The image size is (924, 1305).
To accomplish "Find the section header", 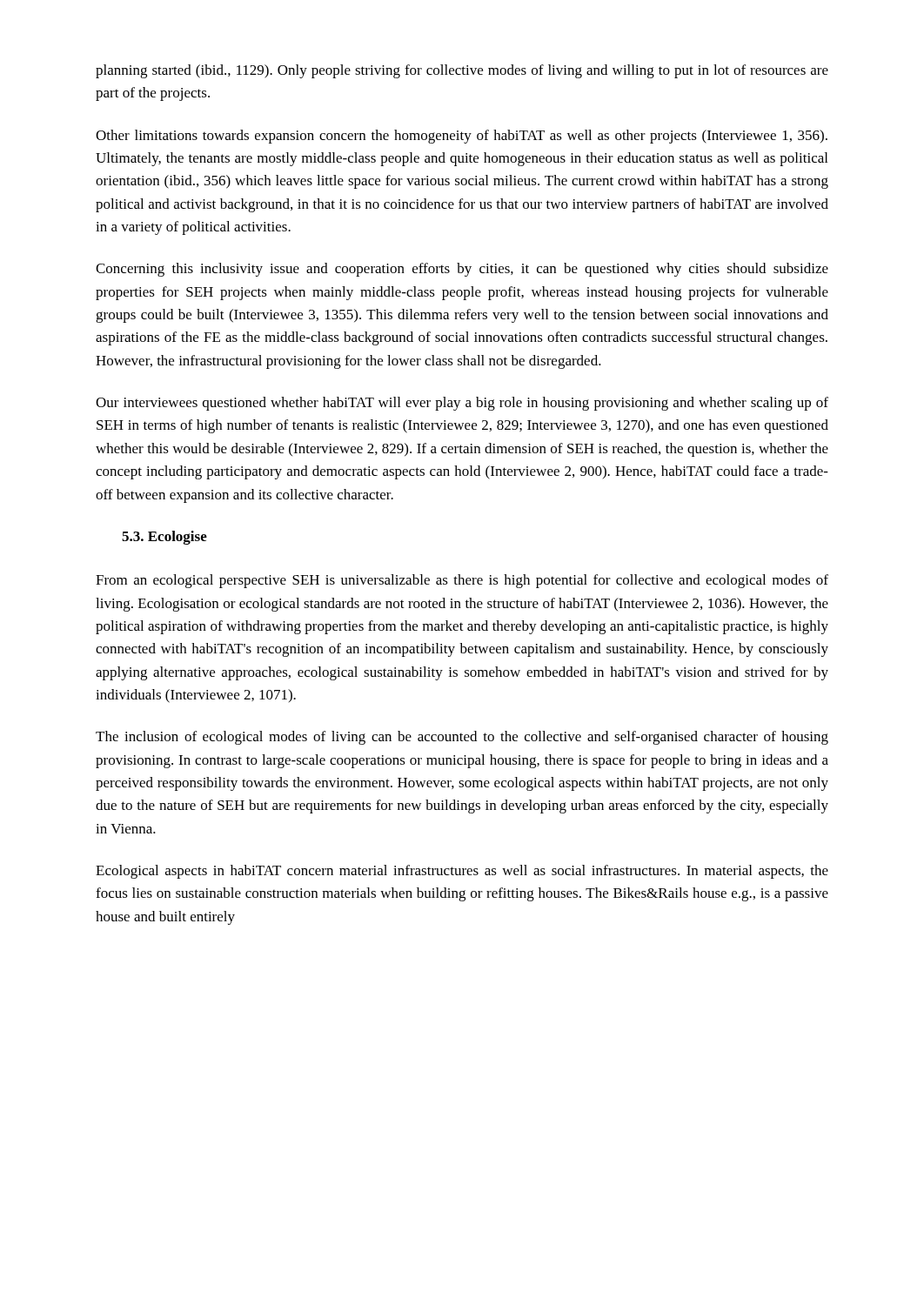I will pos(164,536).
